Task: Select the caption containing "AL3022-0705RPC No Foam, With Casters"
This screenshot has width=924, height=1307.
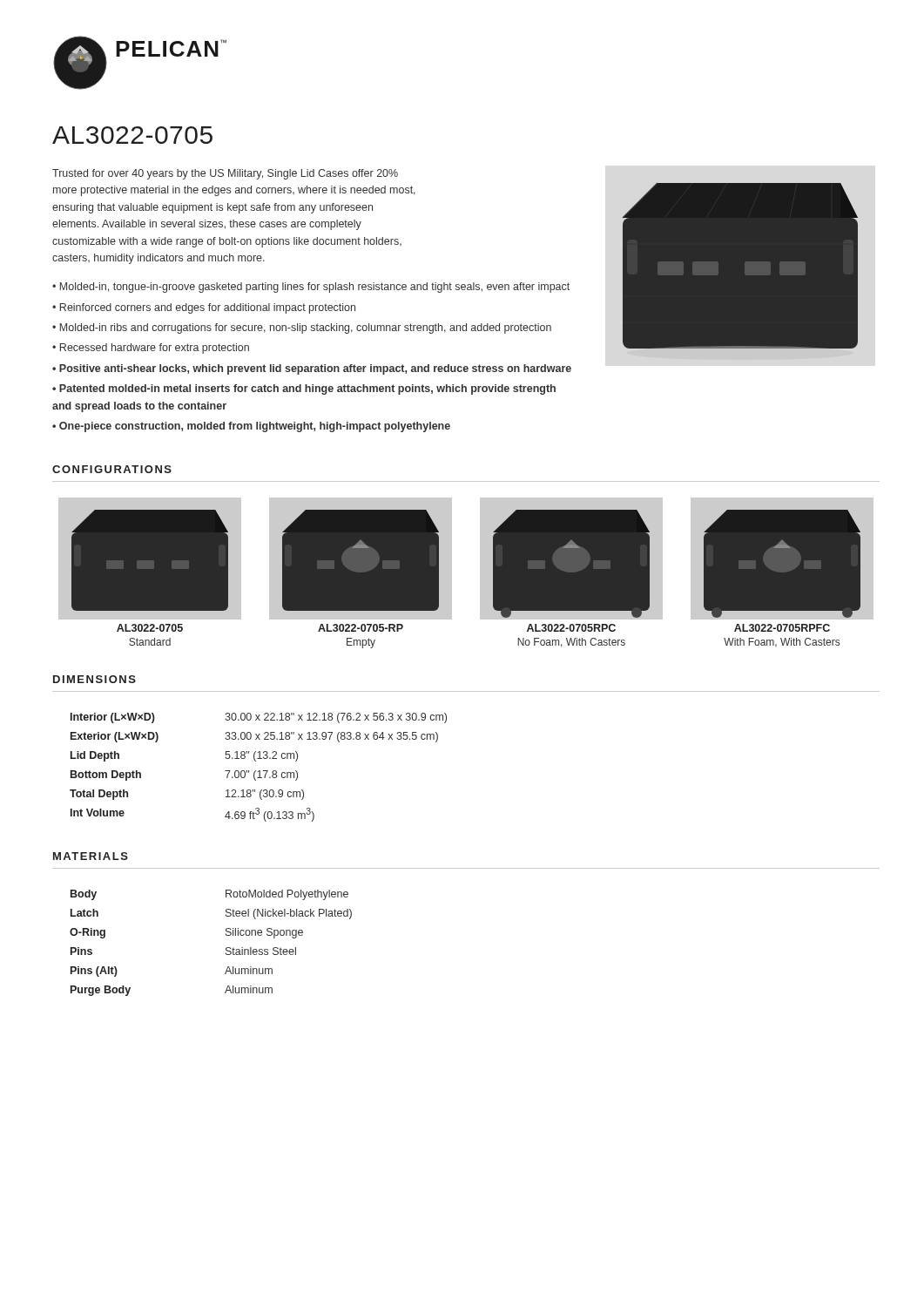Action: click(x=571, y=635)
